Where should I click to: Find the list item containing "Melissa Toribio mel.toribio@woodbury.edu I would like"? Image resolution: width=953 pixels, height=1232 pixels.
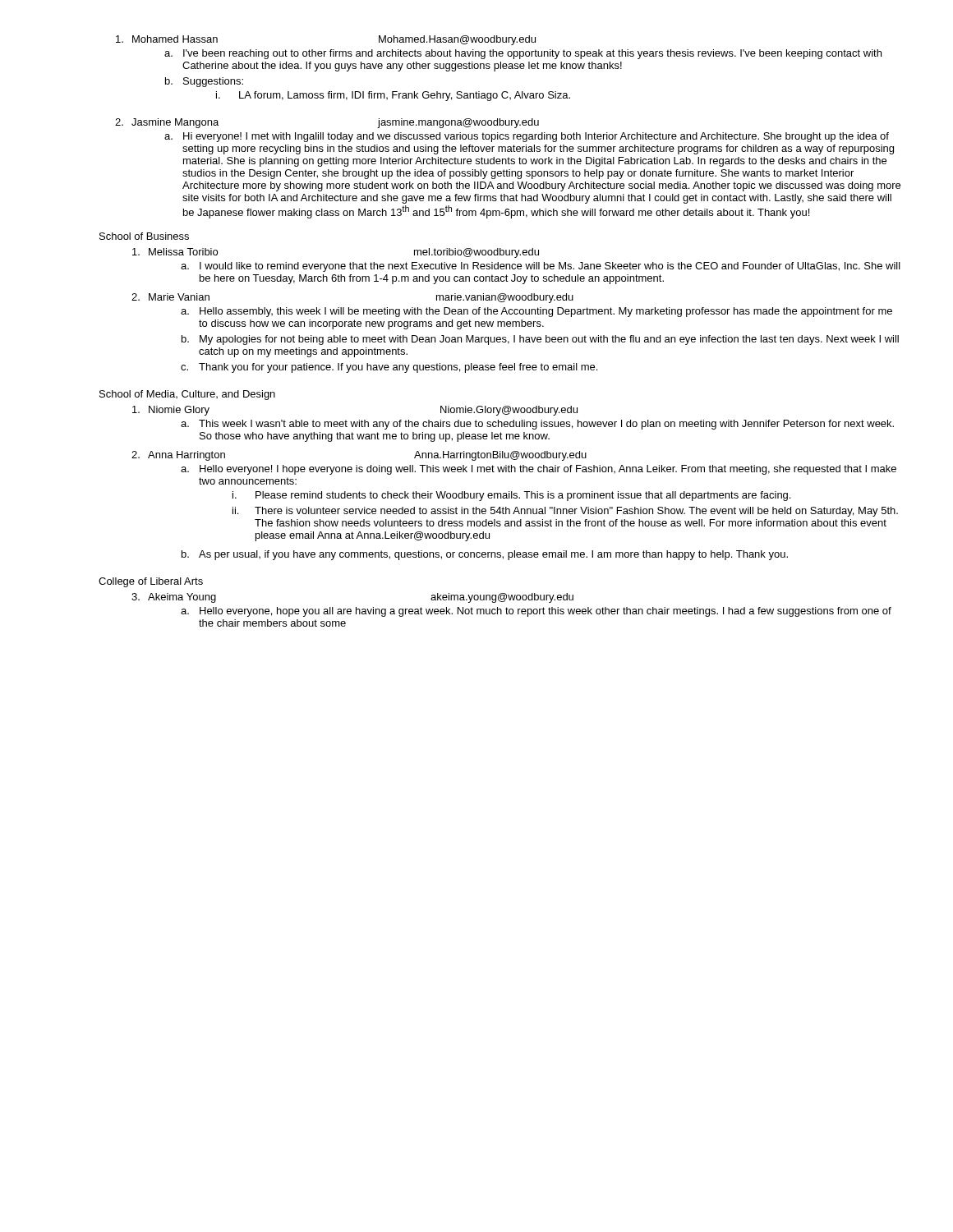pyautogui.click(x=518, y=267)
